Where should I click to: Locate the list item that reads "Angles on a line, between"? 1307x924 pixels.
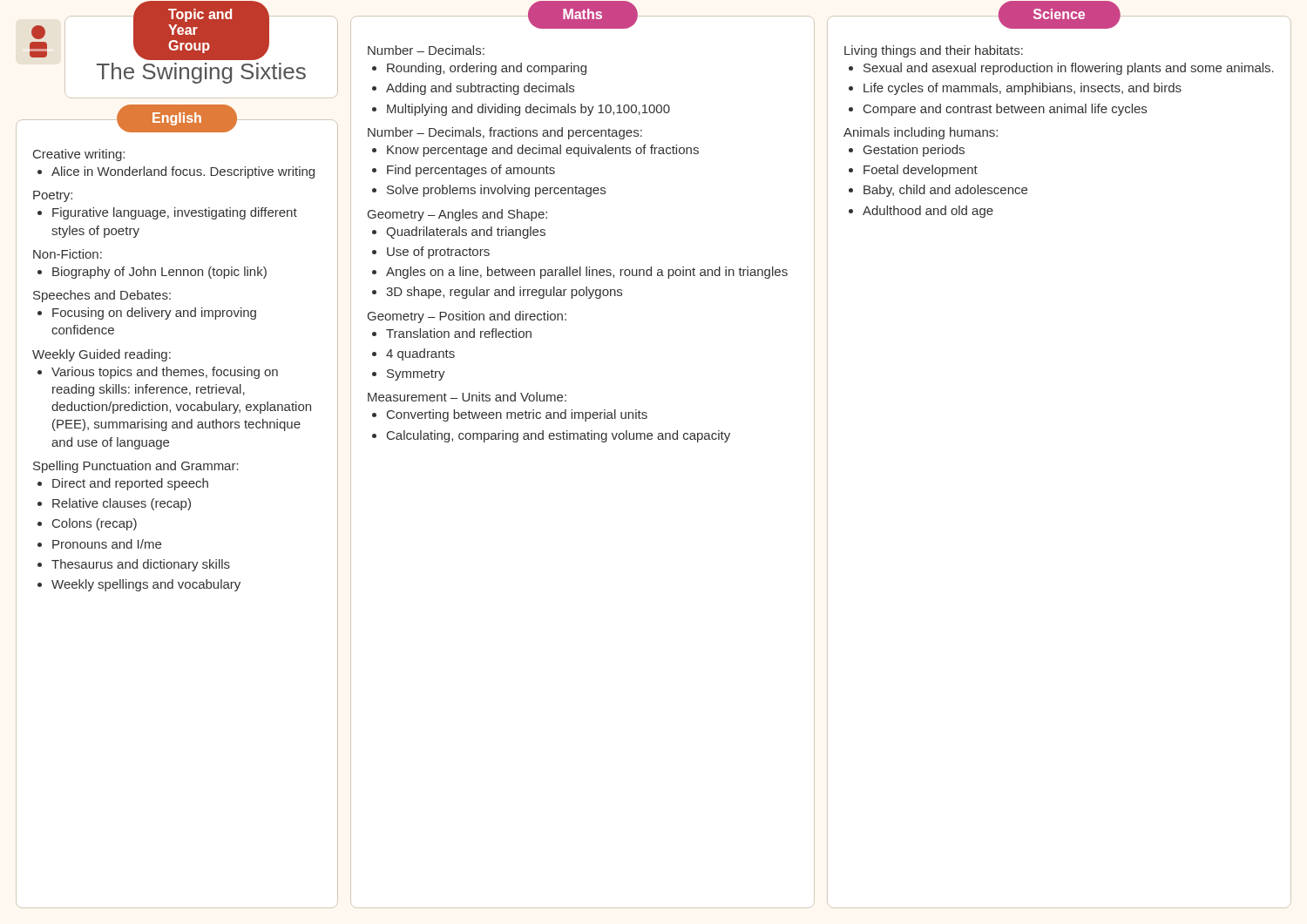pyautogui.click(x=587, y=271)
